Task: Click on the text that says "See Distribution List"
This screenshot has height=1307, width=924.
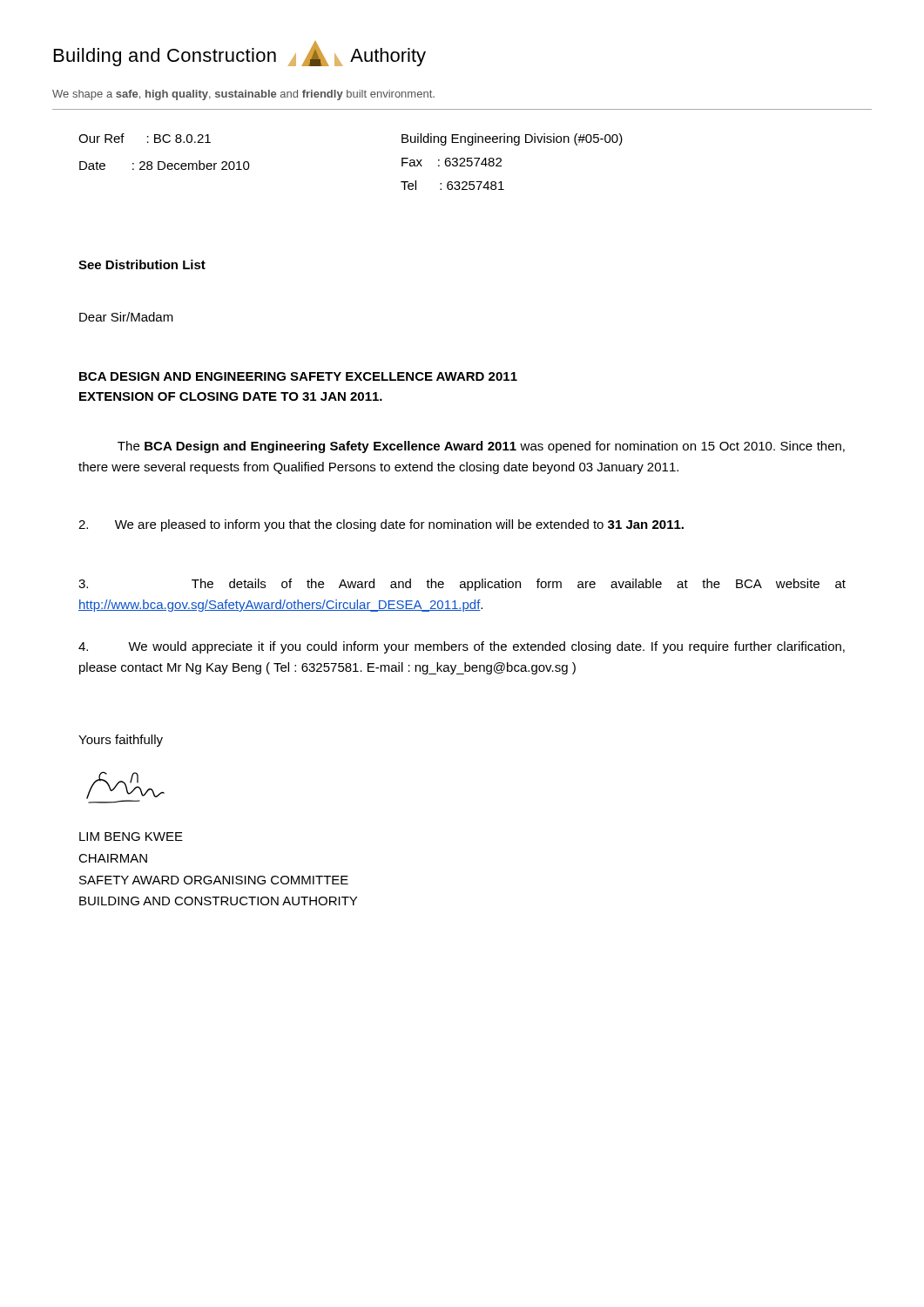Action: (x=142, y=264)
